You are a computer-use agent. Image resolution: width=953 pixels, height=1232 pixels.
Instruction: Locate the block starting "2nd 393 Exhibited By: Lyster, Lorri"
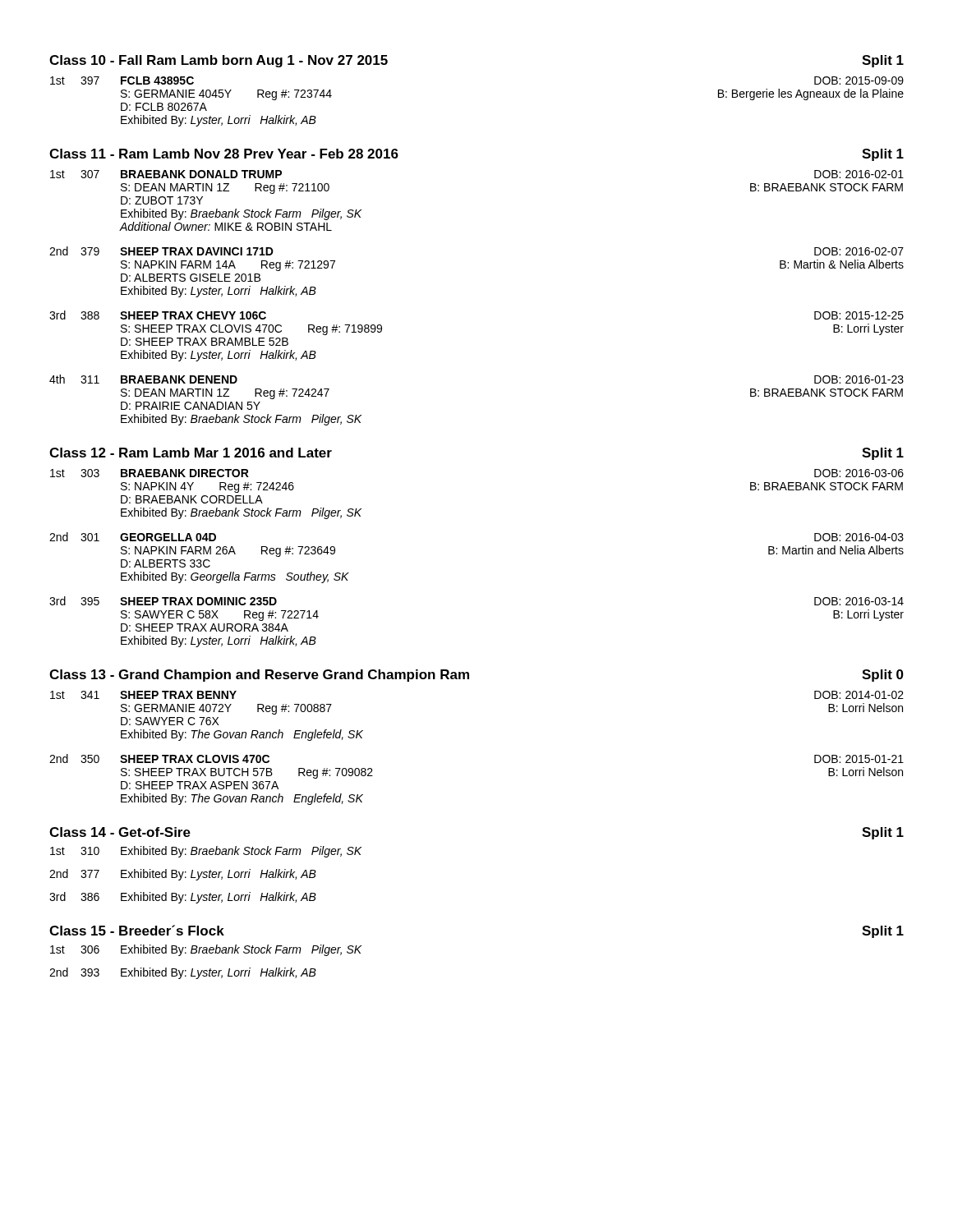tap(183, 973)
